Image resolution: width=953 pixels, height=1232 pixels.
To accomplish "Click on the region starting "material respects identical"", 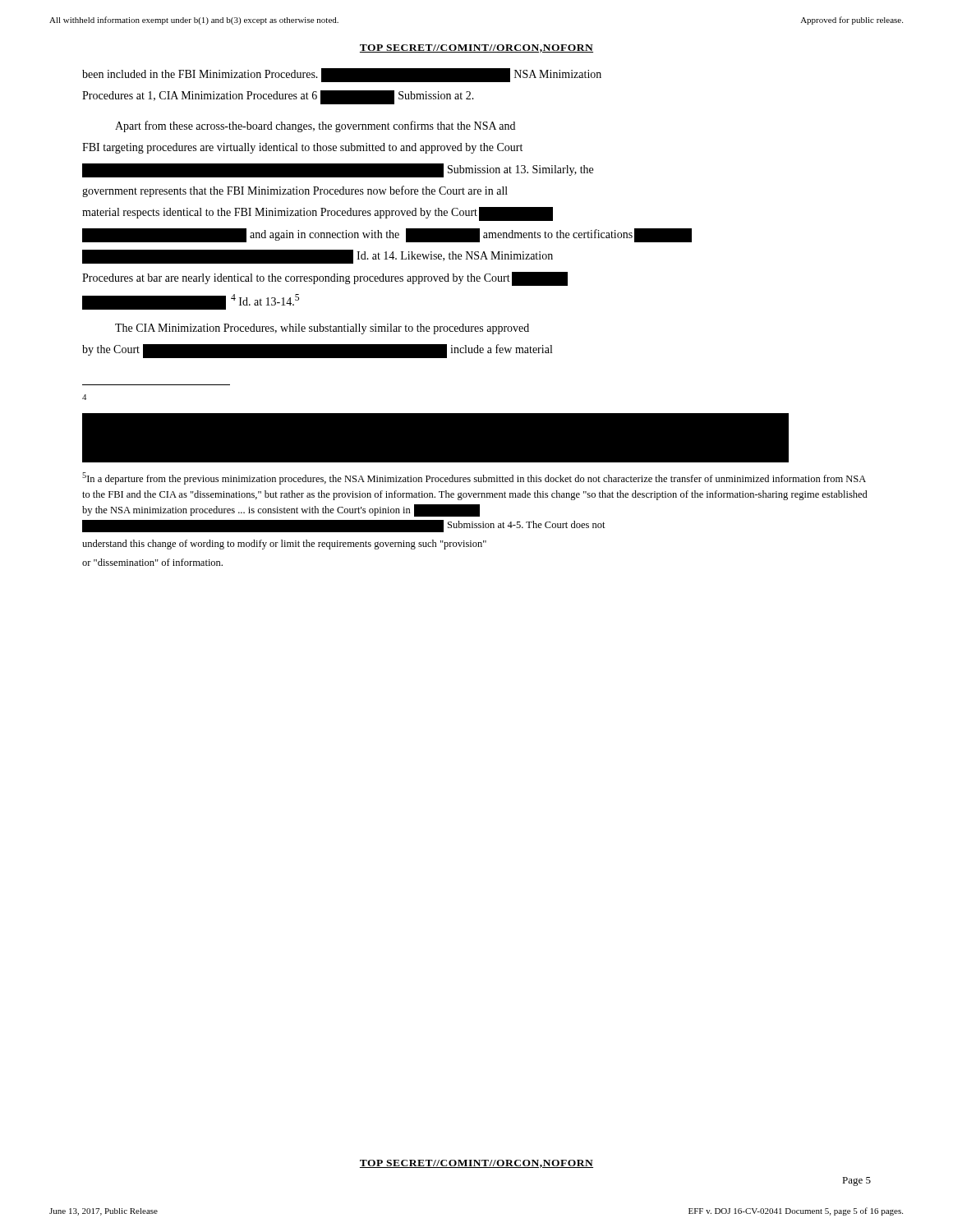I will point(317,214).
